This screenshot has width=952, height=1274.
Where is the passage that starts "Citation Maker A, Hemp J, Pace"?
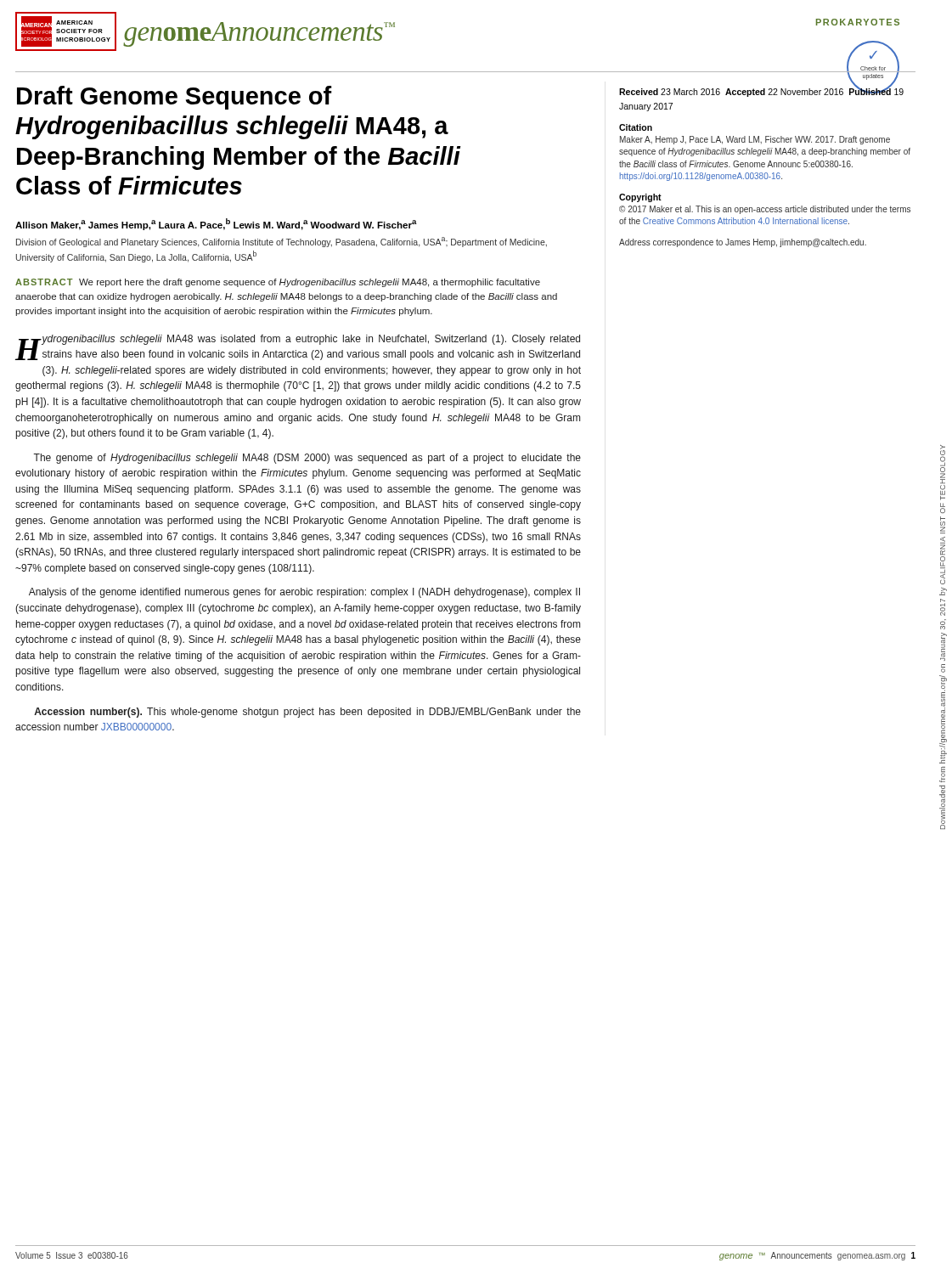point(767,152)
